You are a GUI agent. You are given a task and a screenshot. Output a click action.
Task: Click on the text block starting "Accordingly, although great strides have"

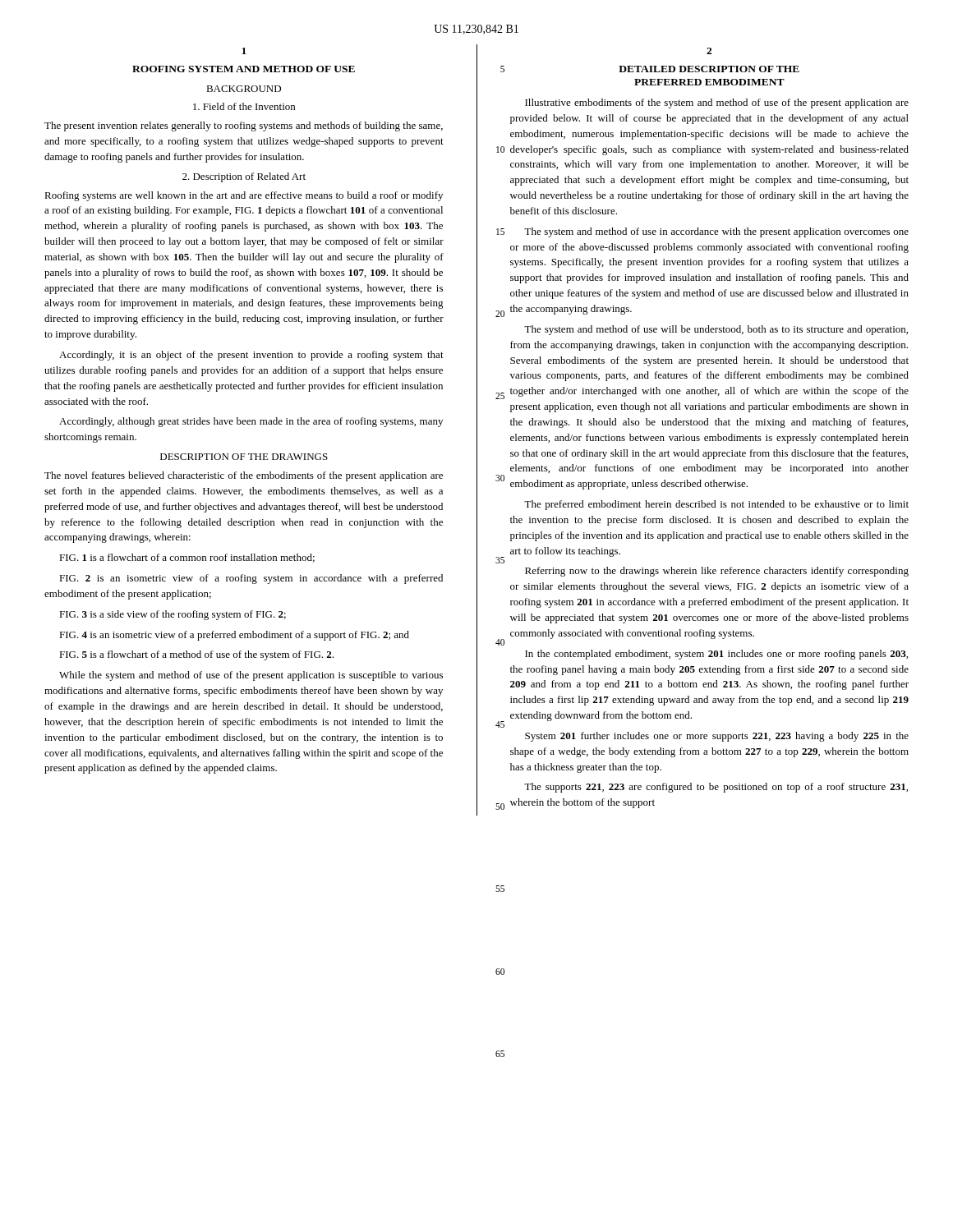pos(244,429)
